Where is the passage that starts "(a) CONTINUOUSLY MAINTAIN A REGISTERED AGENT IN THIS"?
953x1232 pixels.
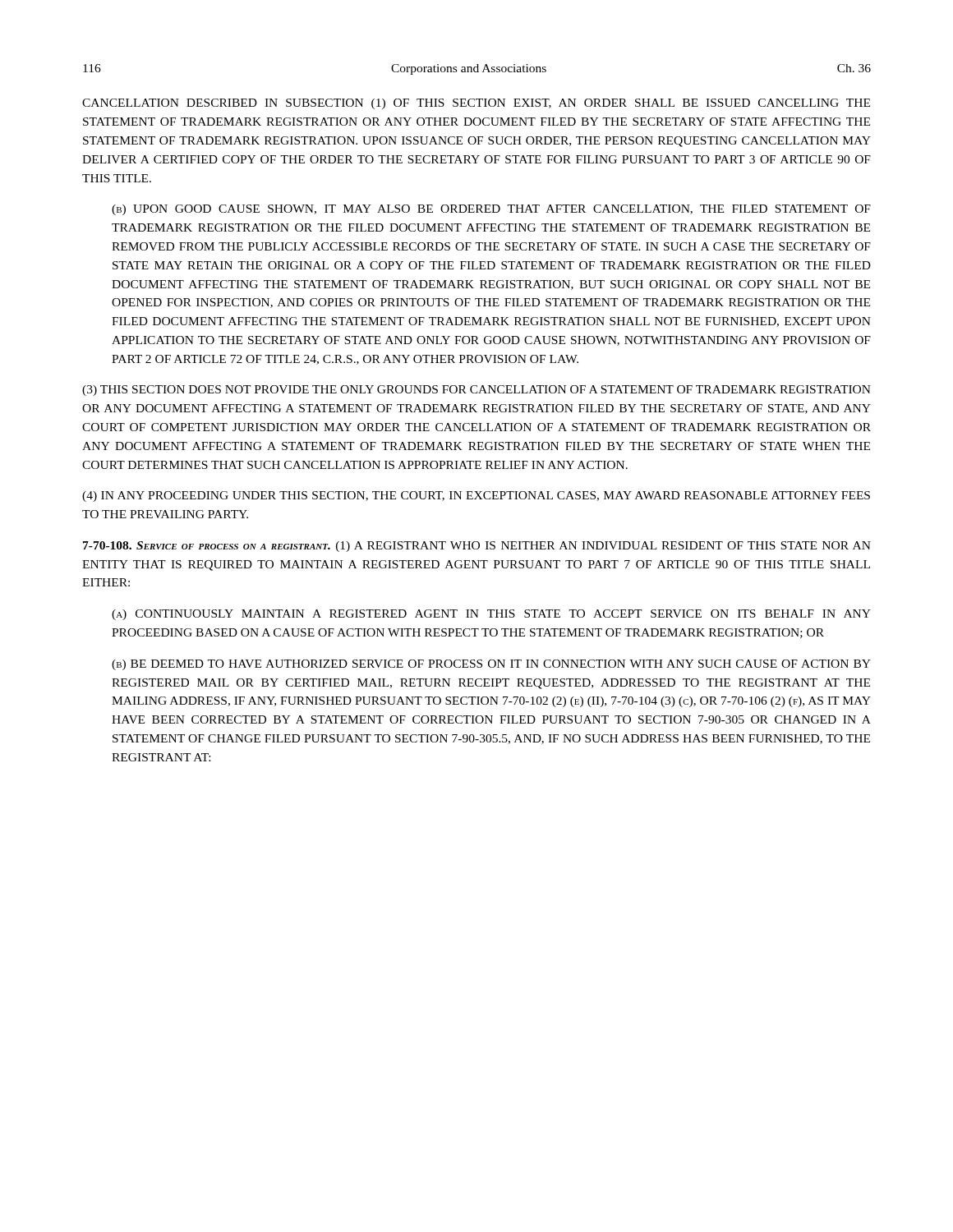pos(491,623)
